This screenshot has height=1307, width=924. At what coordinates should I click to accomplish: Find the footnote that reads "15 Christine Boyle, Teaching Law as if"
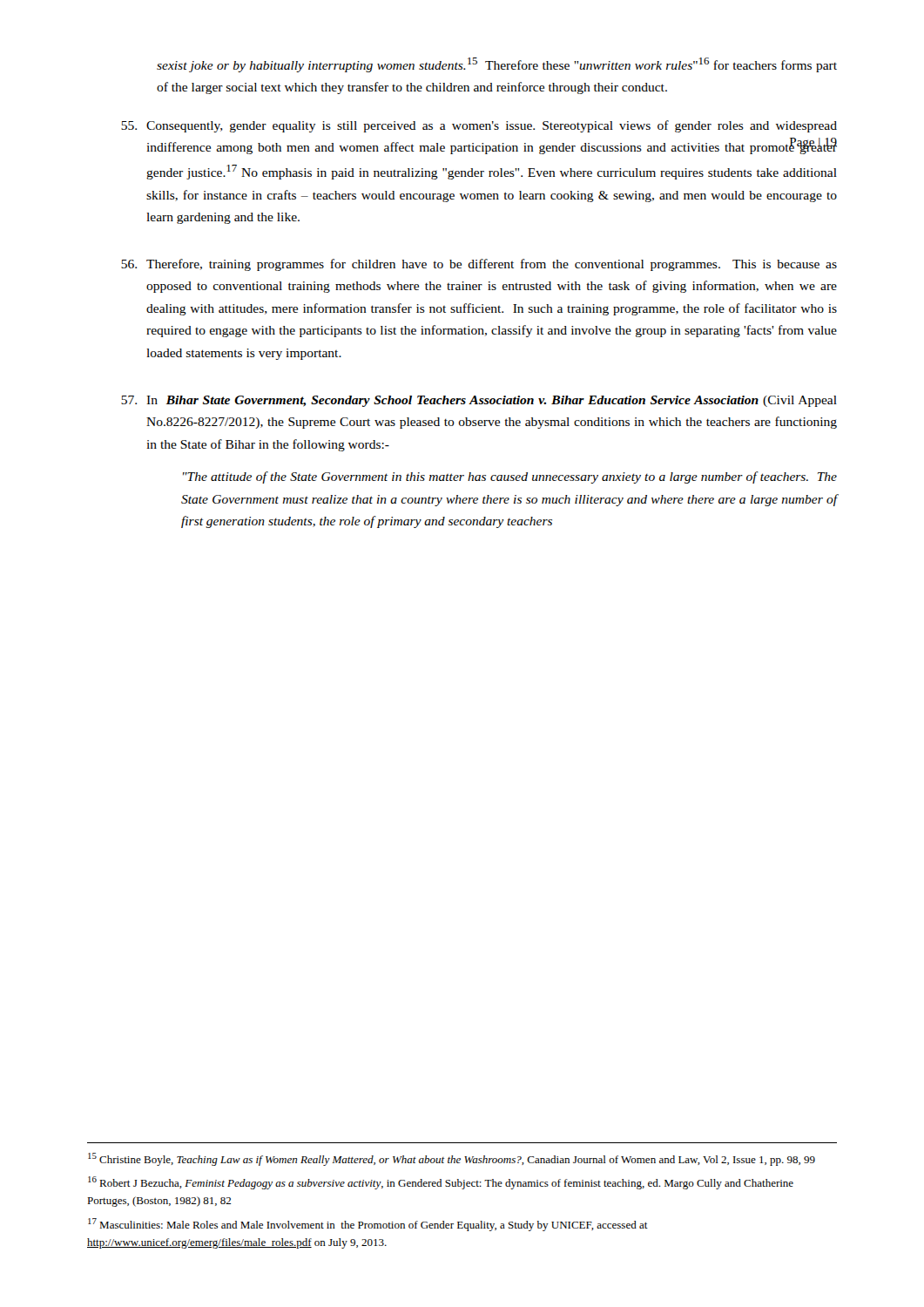click(451, 1158)
